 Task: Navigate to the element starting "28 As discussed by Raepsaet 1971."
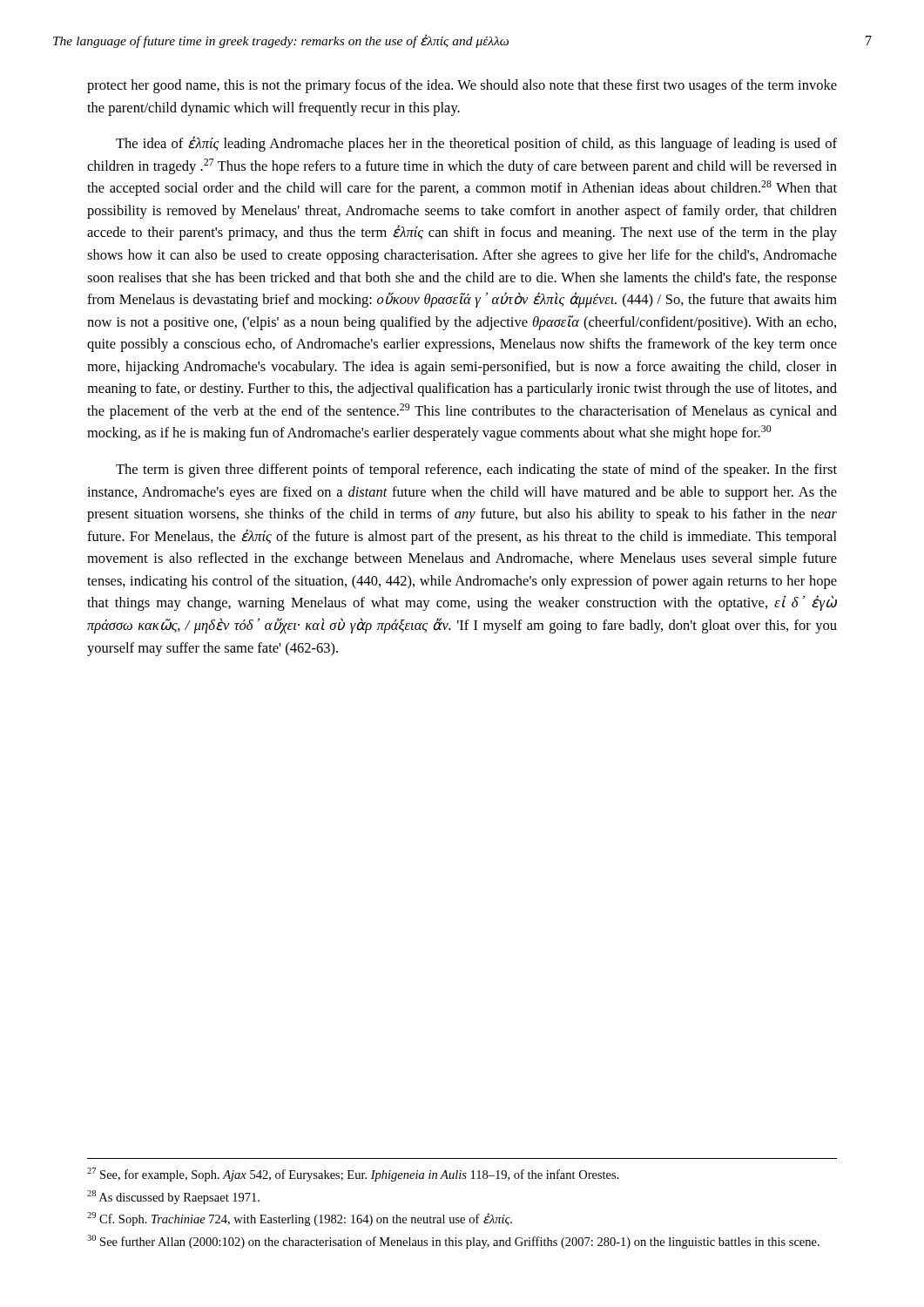[x=174, y=1196]
